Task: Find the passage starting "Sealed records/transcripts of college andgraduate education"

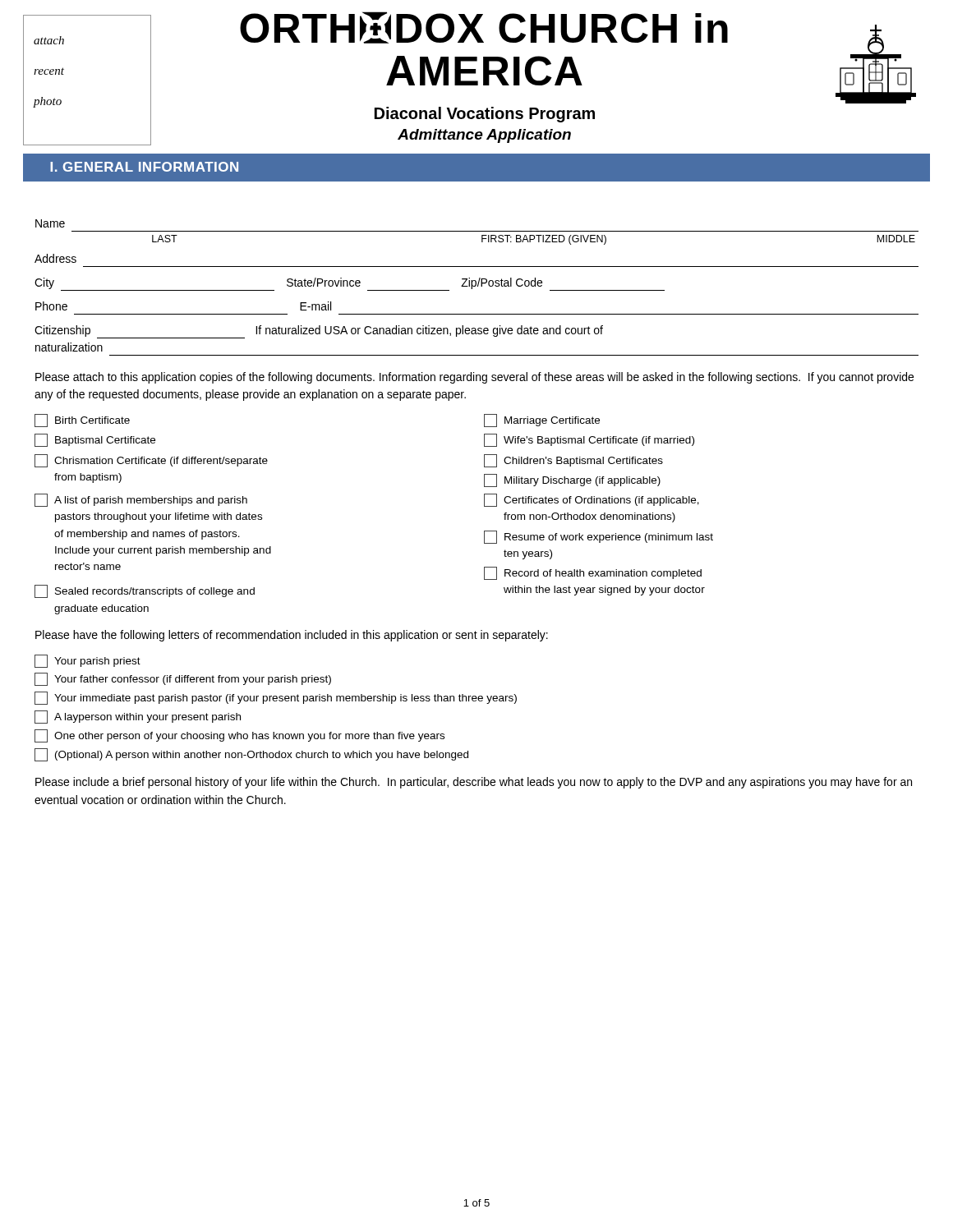Action: (145, 600)
